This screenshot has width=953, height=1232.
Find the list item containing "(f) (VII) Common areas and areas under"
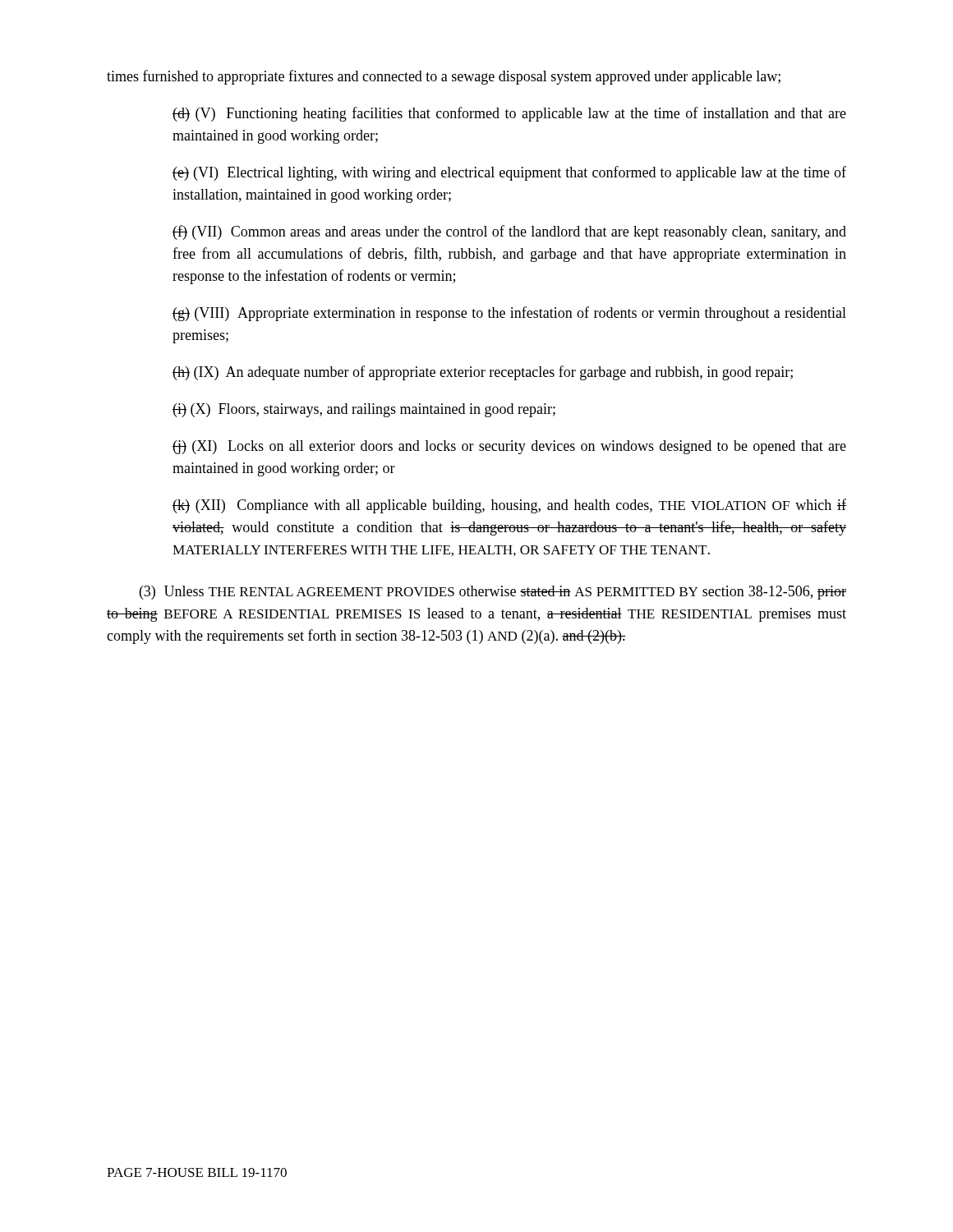[509, 254]
